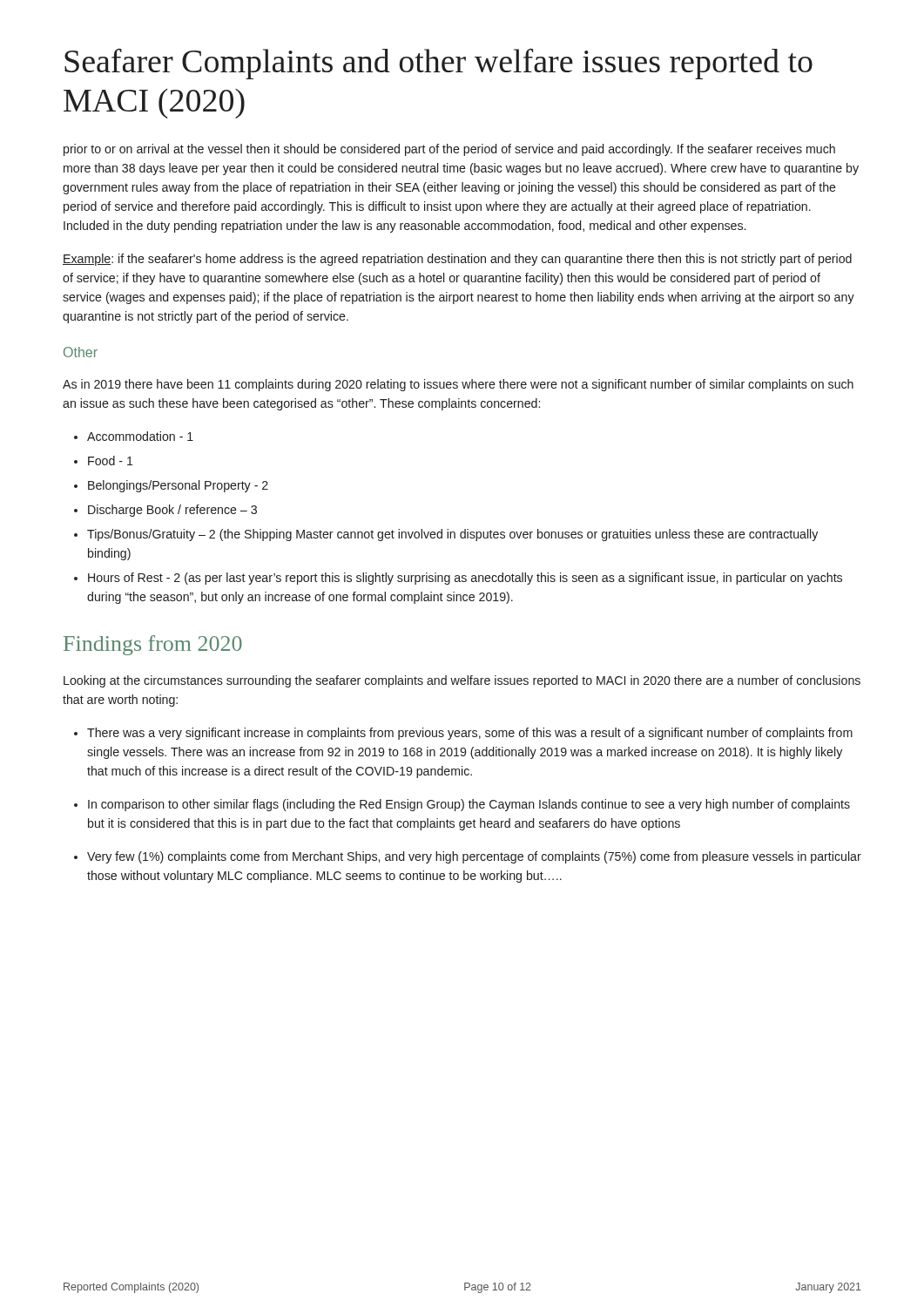The width and height of the screenshot is (924, 1307).
Task: Locate the element starting "Accommodation - 1"
Action: pos(140,436)
